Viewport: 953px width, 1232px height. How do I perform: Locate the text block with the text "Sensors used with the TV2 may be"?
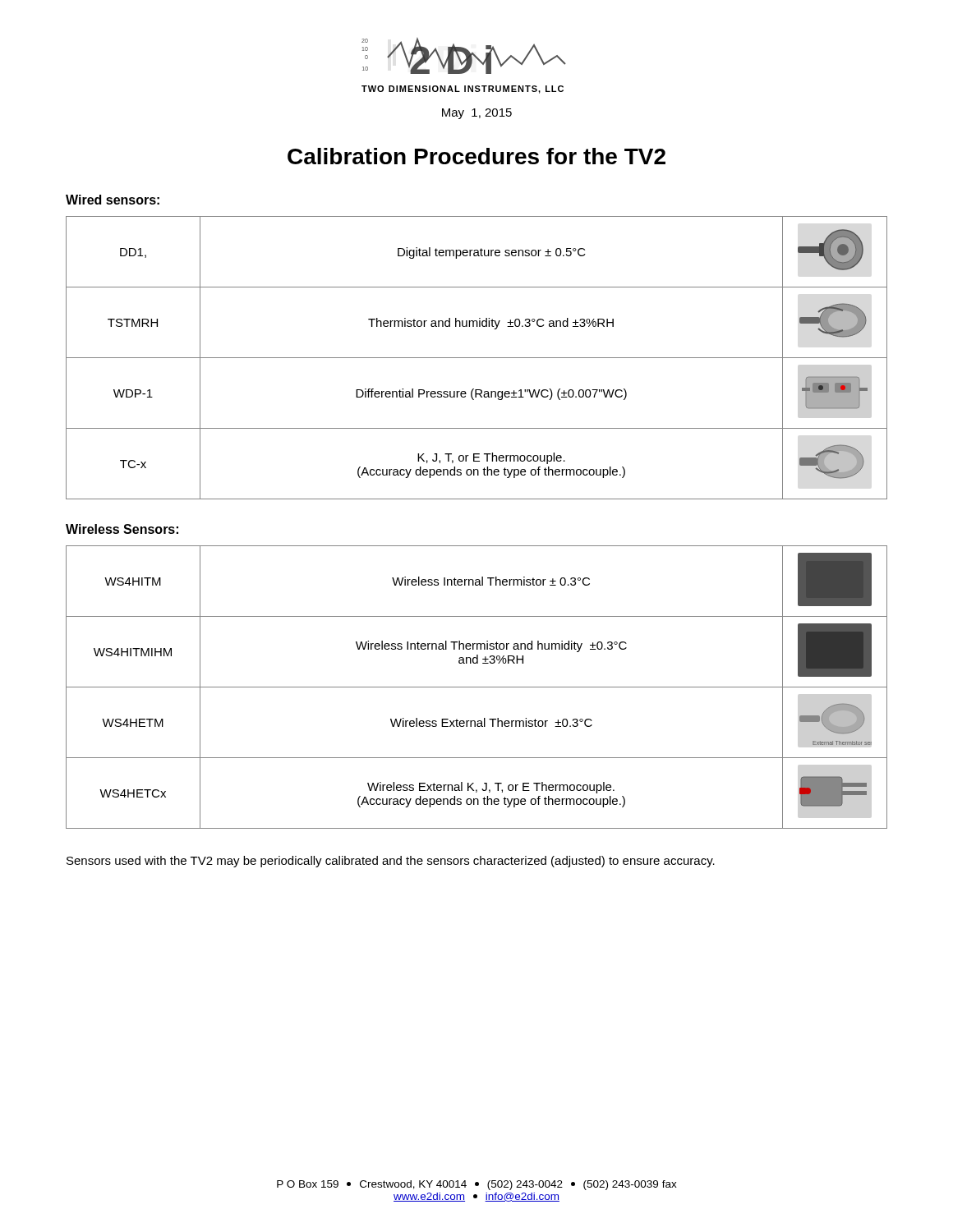coord(391,860)
